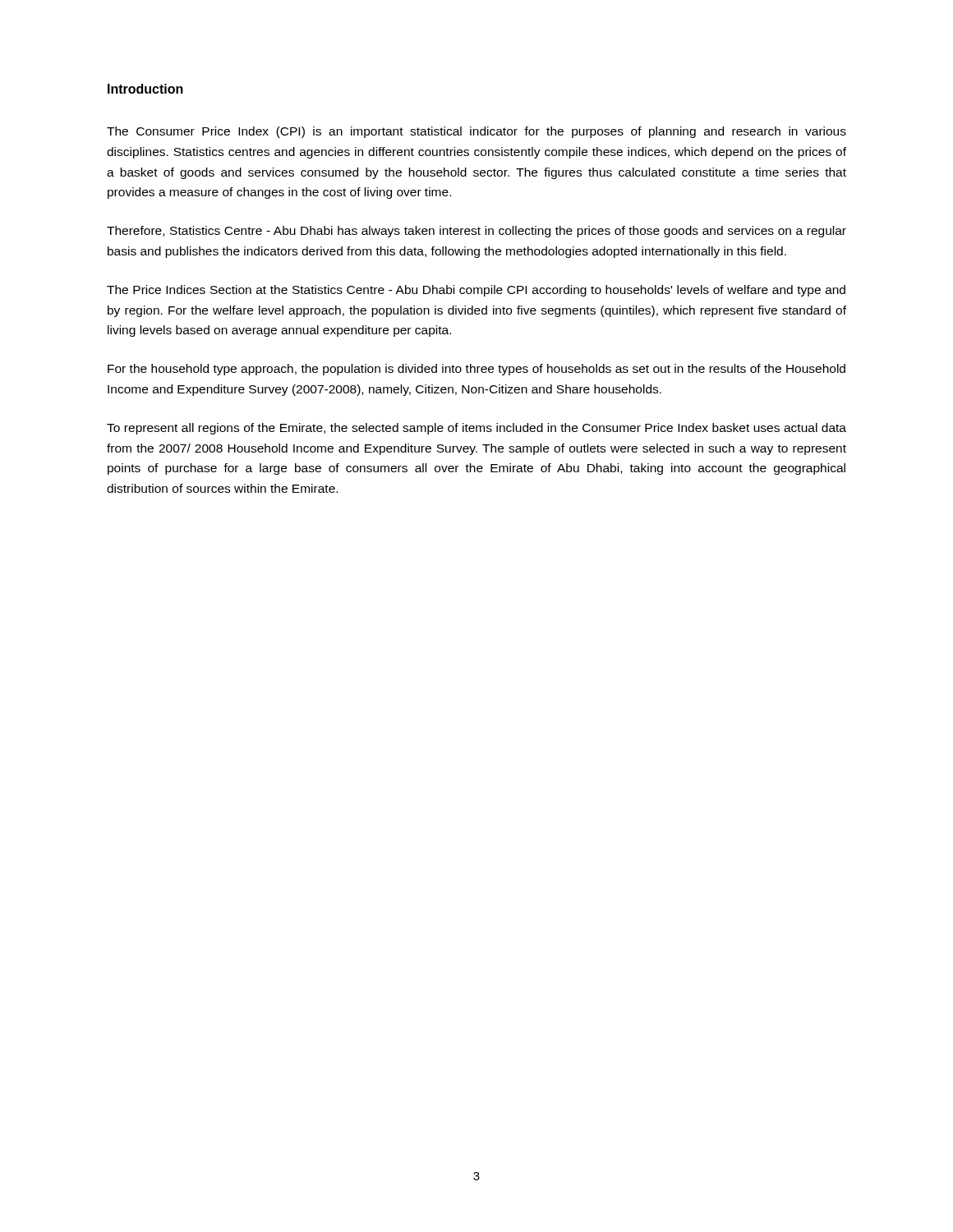Locate the text block containing "For the household"
This screenshot has height=1232, width=953.
click(x=476, y=379)
